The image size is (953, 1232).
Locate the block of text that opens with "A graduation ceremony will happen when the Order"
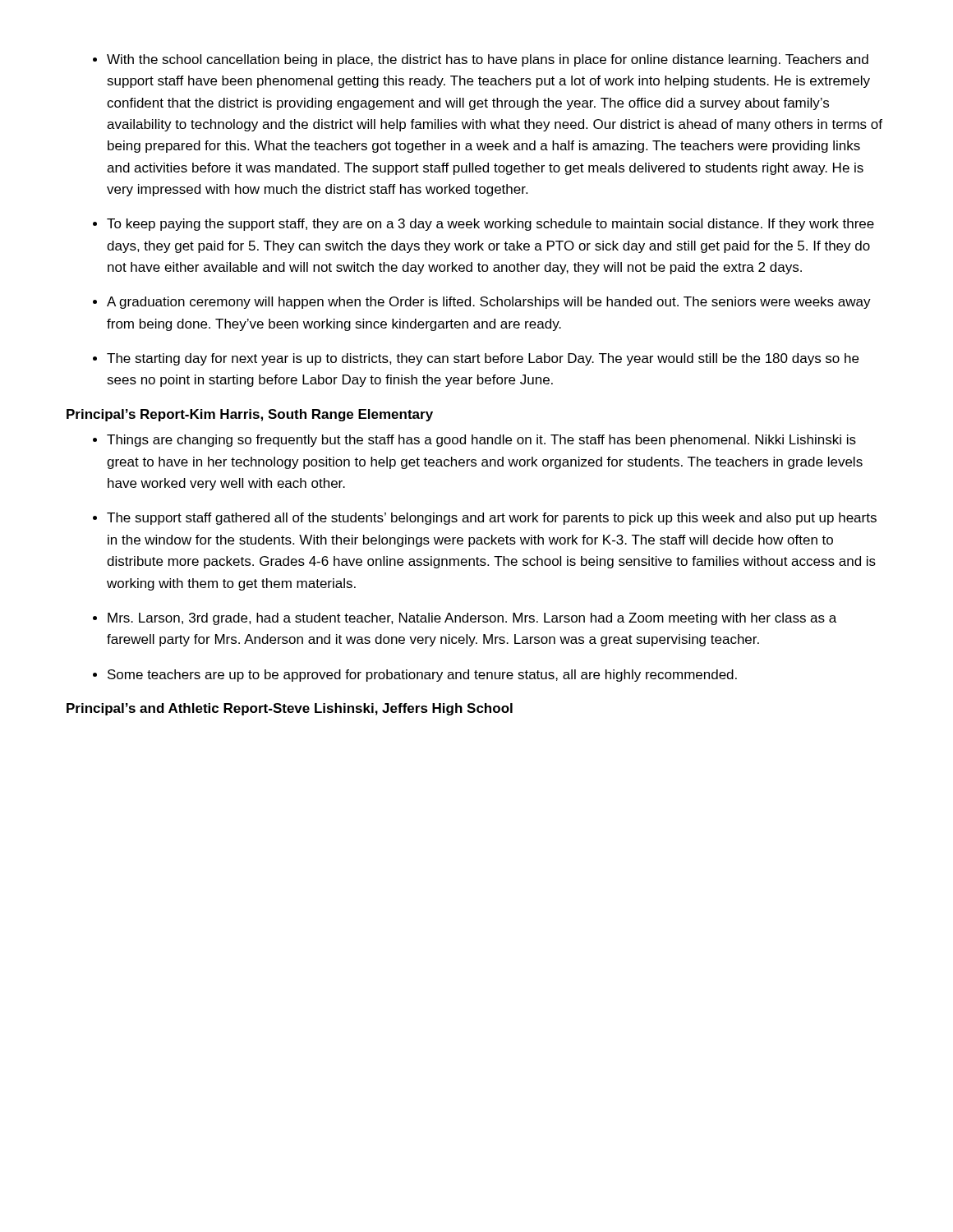click(489, 313)
